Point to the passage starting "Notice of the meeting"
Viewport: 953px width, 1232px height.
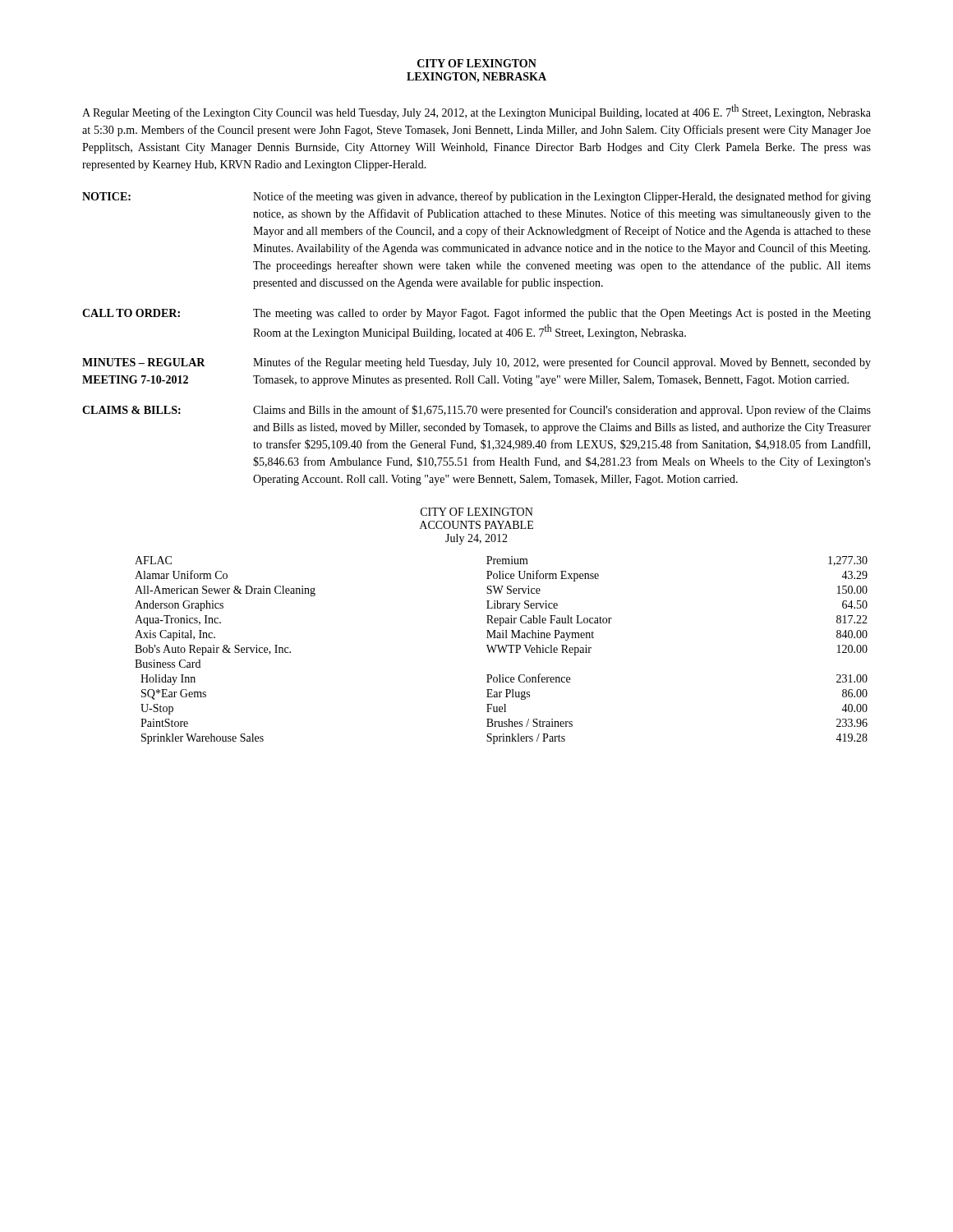coord(562,240)
